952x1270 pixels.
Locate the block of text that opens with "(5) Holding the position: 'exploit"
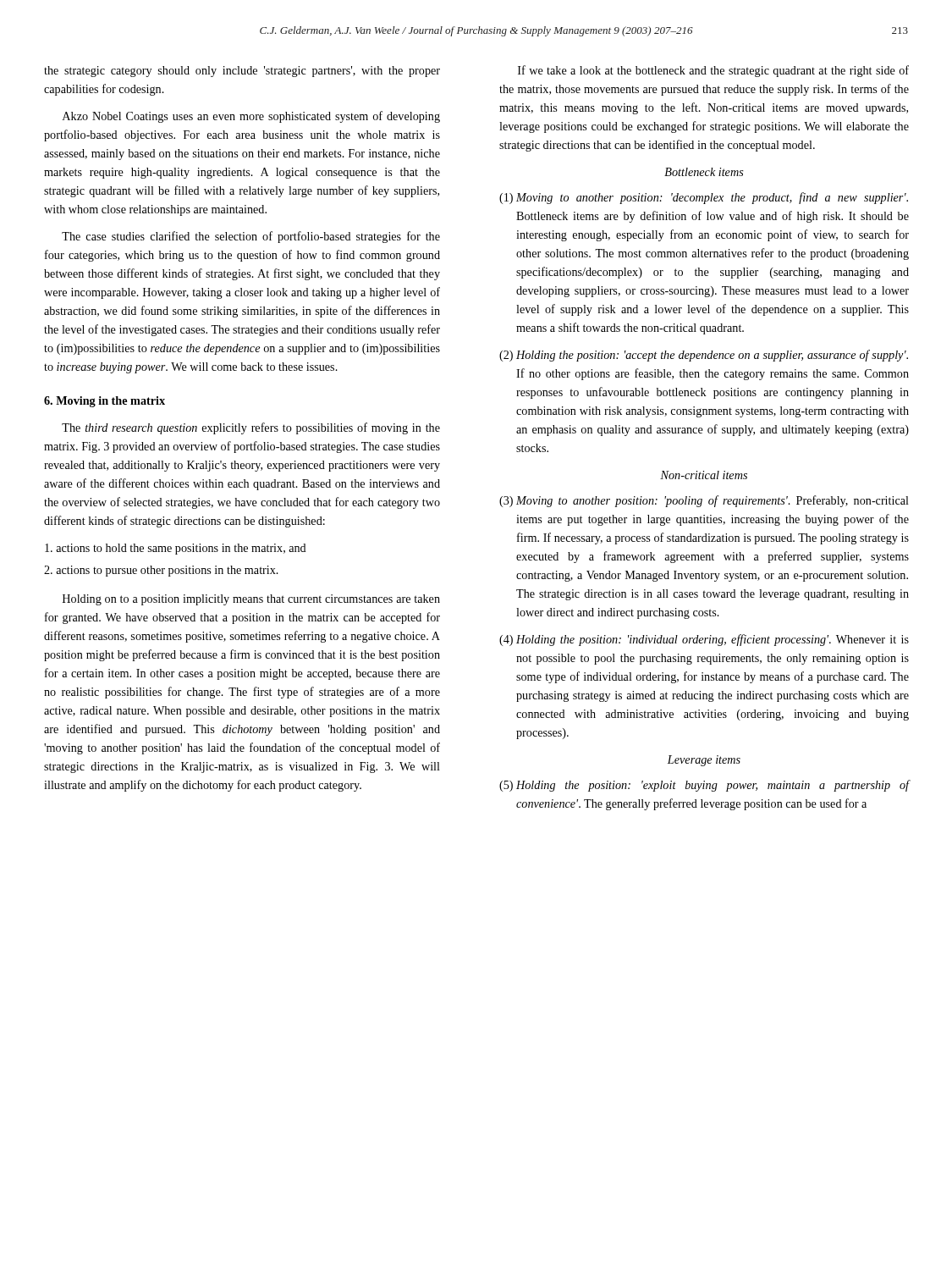click(704, 794)
